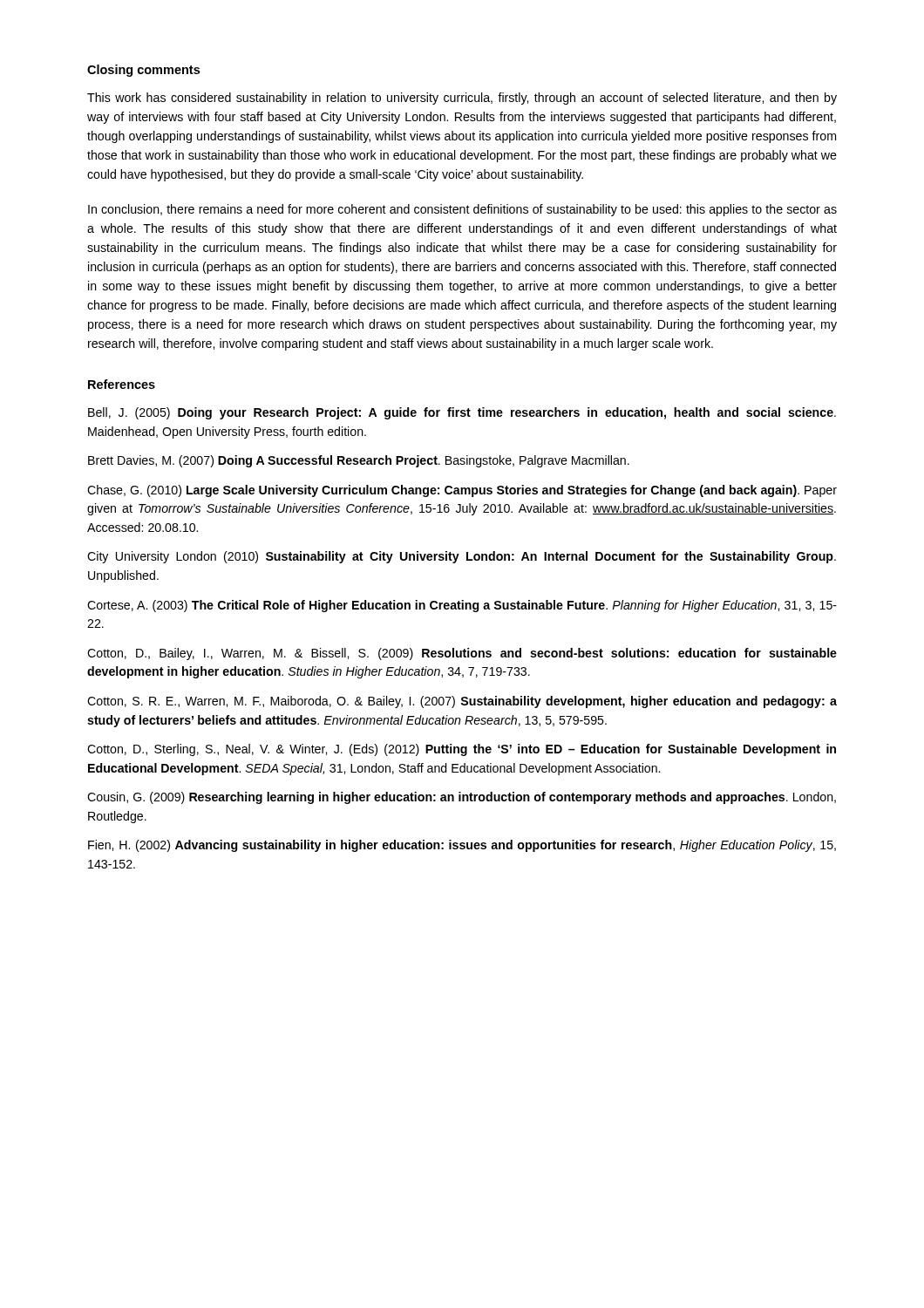Point to the block beginning "Bell, J. (2005) Doing"
The width and height of the screenshot is (924, 1308).
[462, 422]
